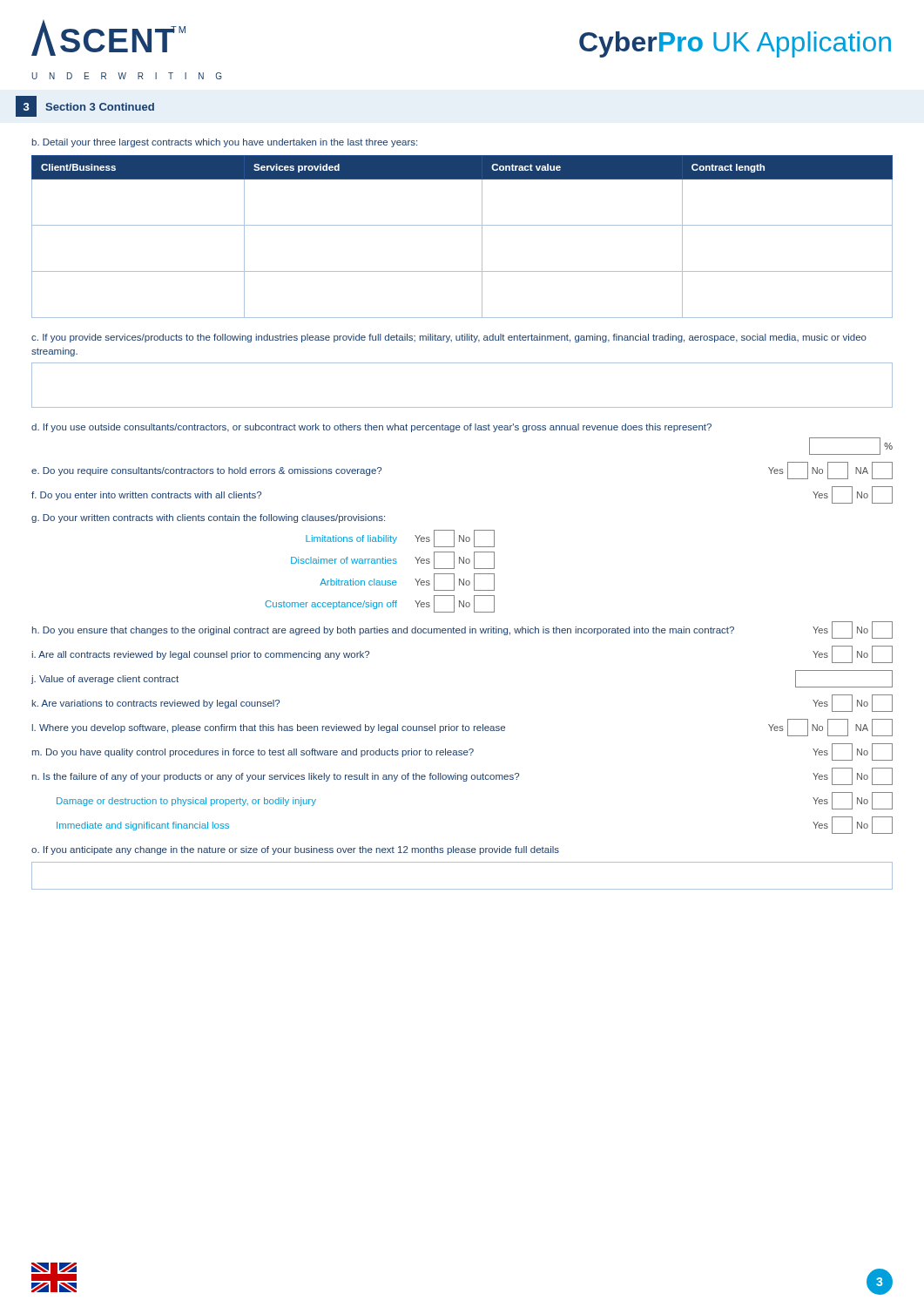
Task: Find "CyberPro UK Application" on this page
Action: coord(735,42)
